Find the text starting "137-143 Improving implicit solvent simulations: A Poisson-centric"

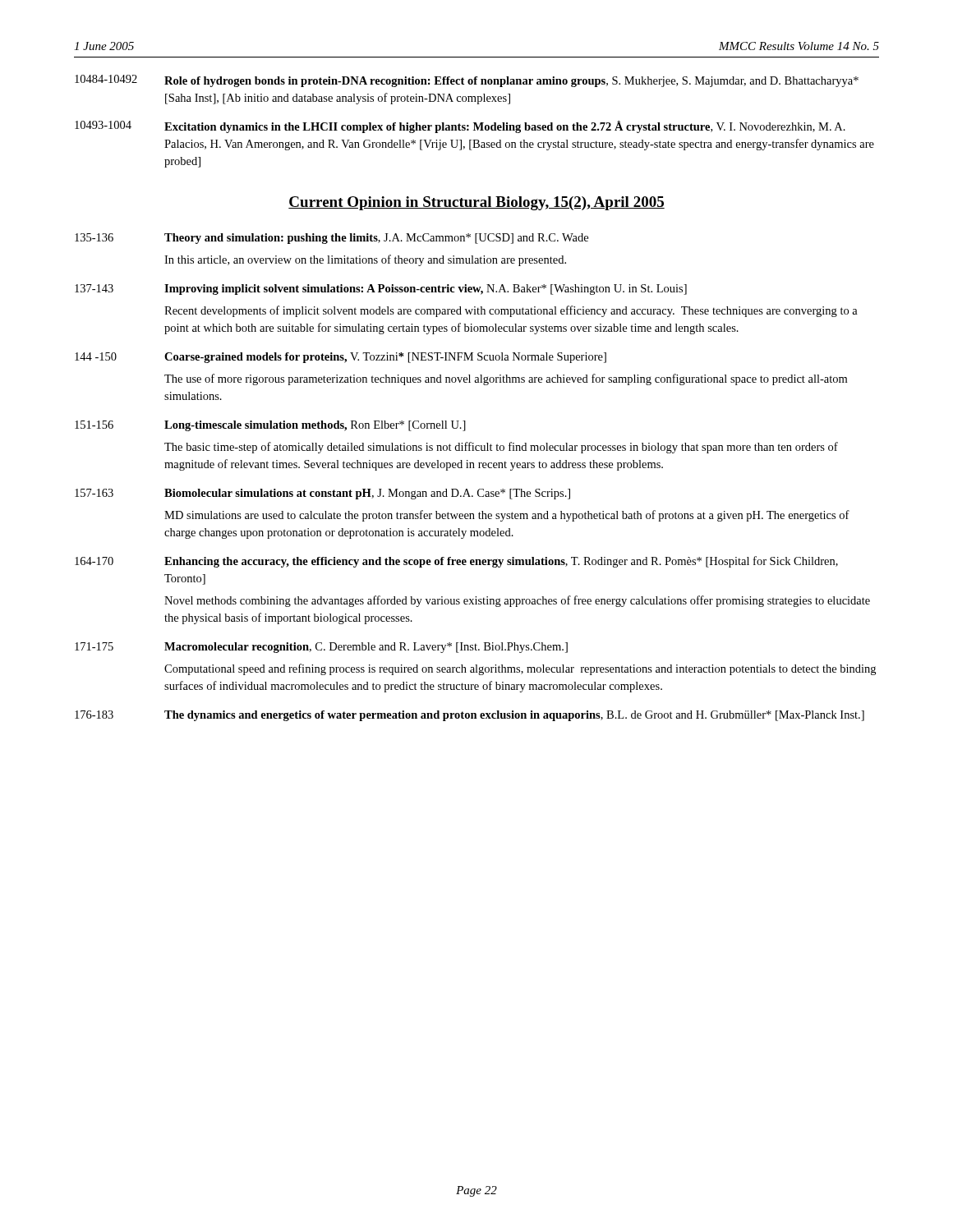[476, 289]
